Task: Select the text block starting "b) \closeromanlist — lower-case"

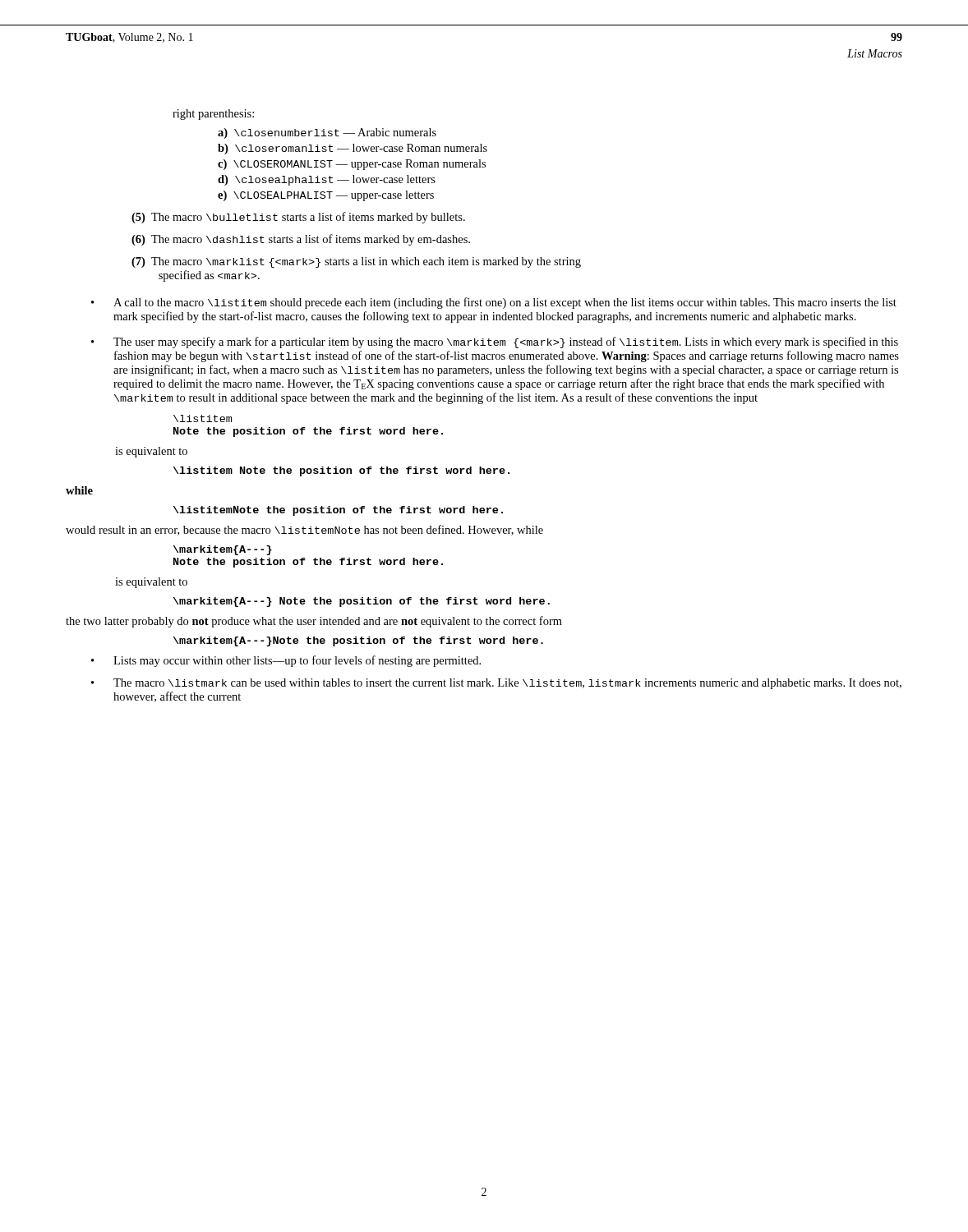Action: (x=353, y=148)
